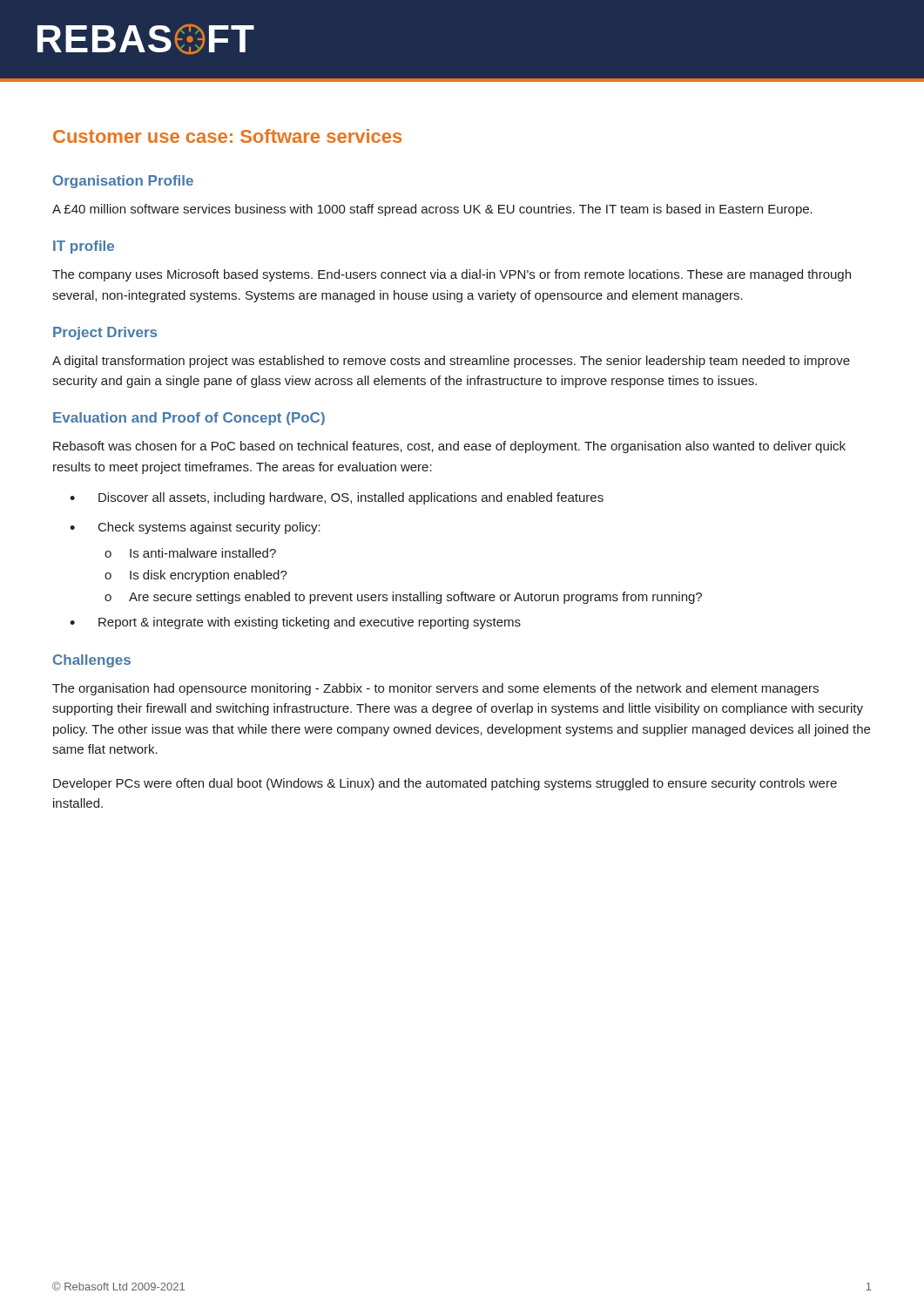Where is the passage that starts "Developer PCs were often"?
The width and height of the screenshot is (924, 1307).
(x=445, y=793)
